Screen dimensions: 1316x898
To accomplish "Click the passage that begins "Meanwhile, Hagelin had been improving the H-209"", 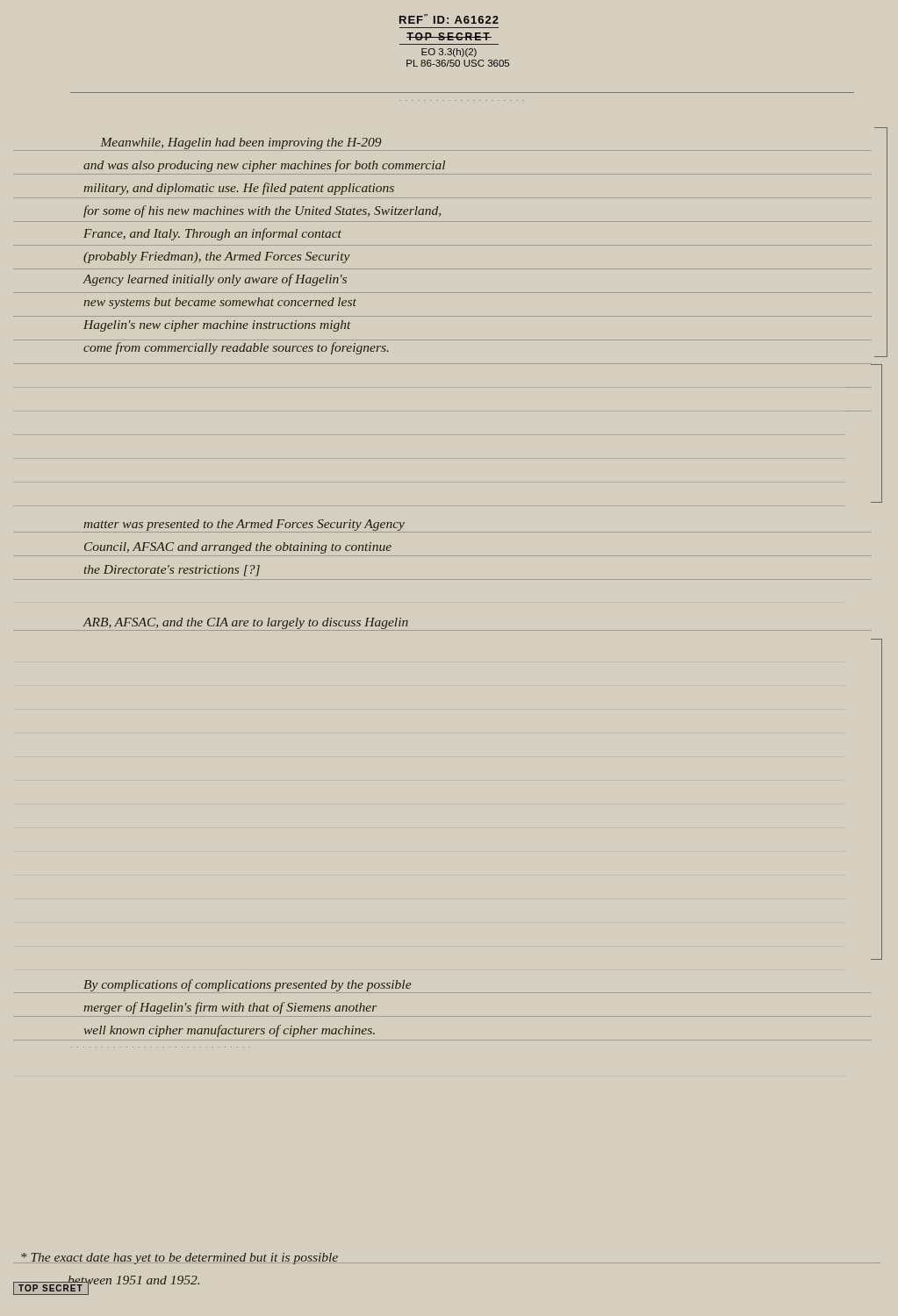I will [x=464, y=243].
